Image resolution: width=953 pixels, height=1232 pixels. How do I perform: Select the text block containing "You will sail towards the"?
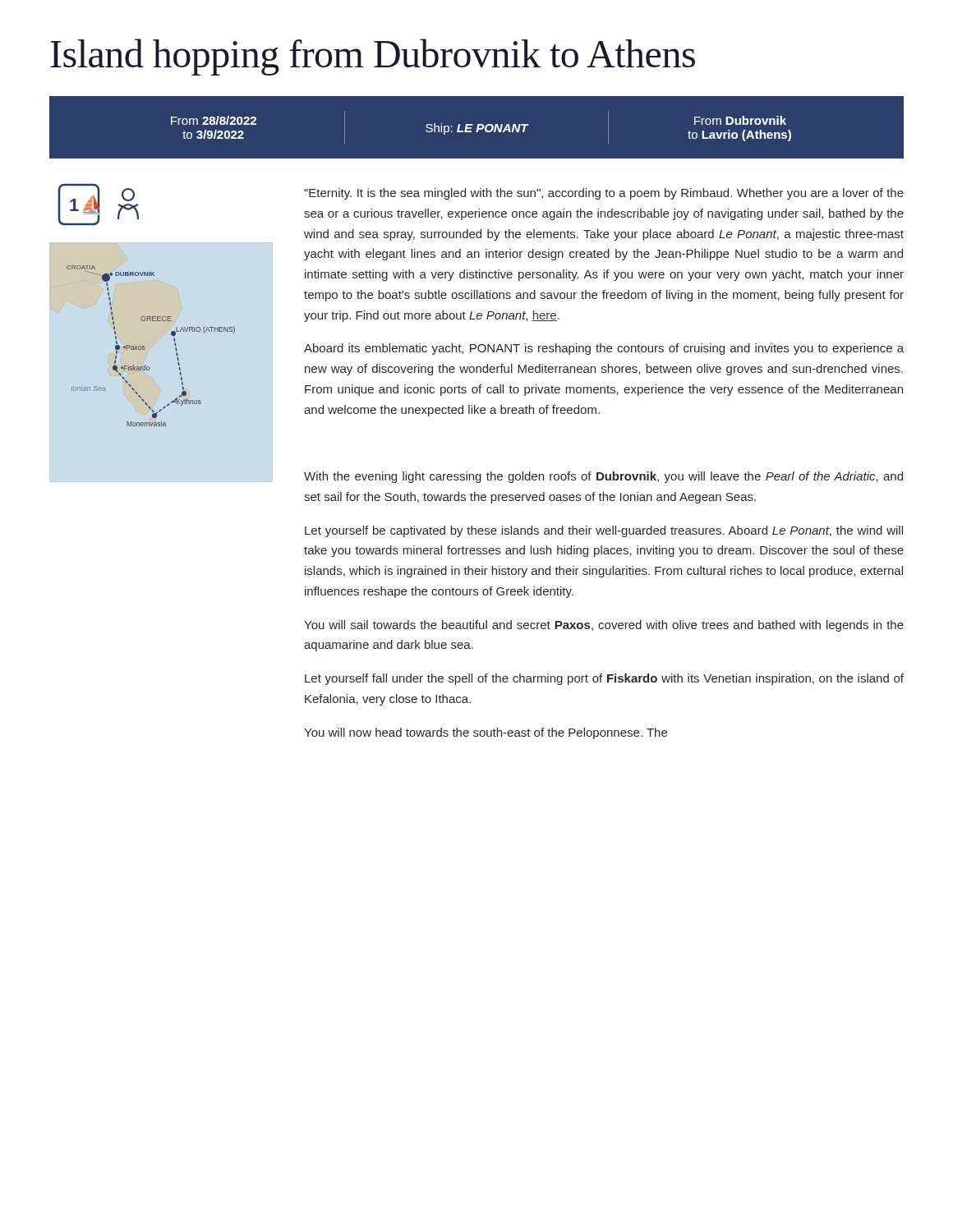604,635
